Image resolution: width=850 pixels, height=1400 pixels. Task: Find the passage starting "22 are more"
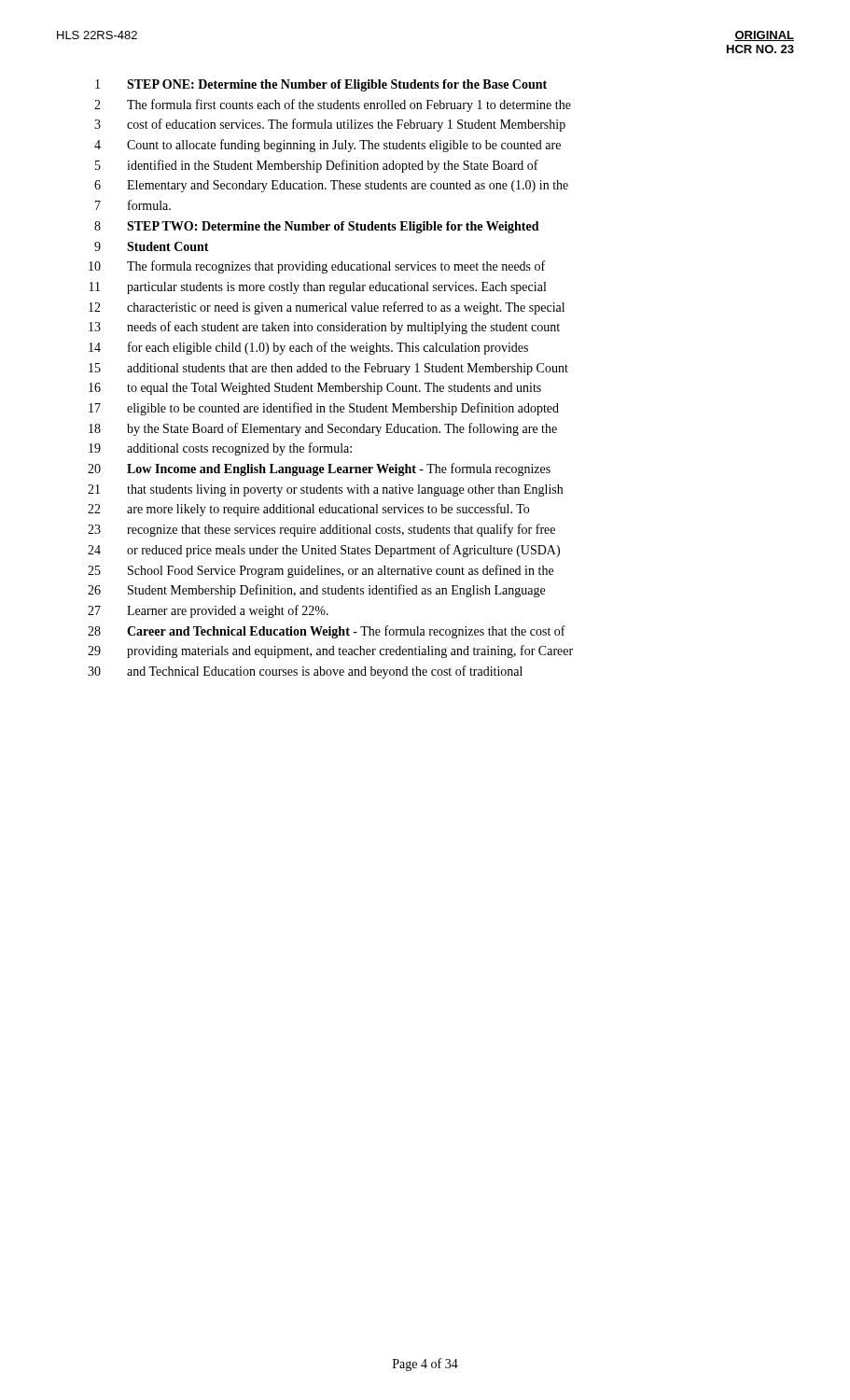pyautogui.click(x=425, y=510)
